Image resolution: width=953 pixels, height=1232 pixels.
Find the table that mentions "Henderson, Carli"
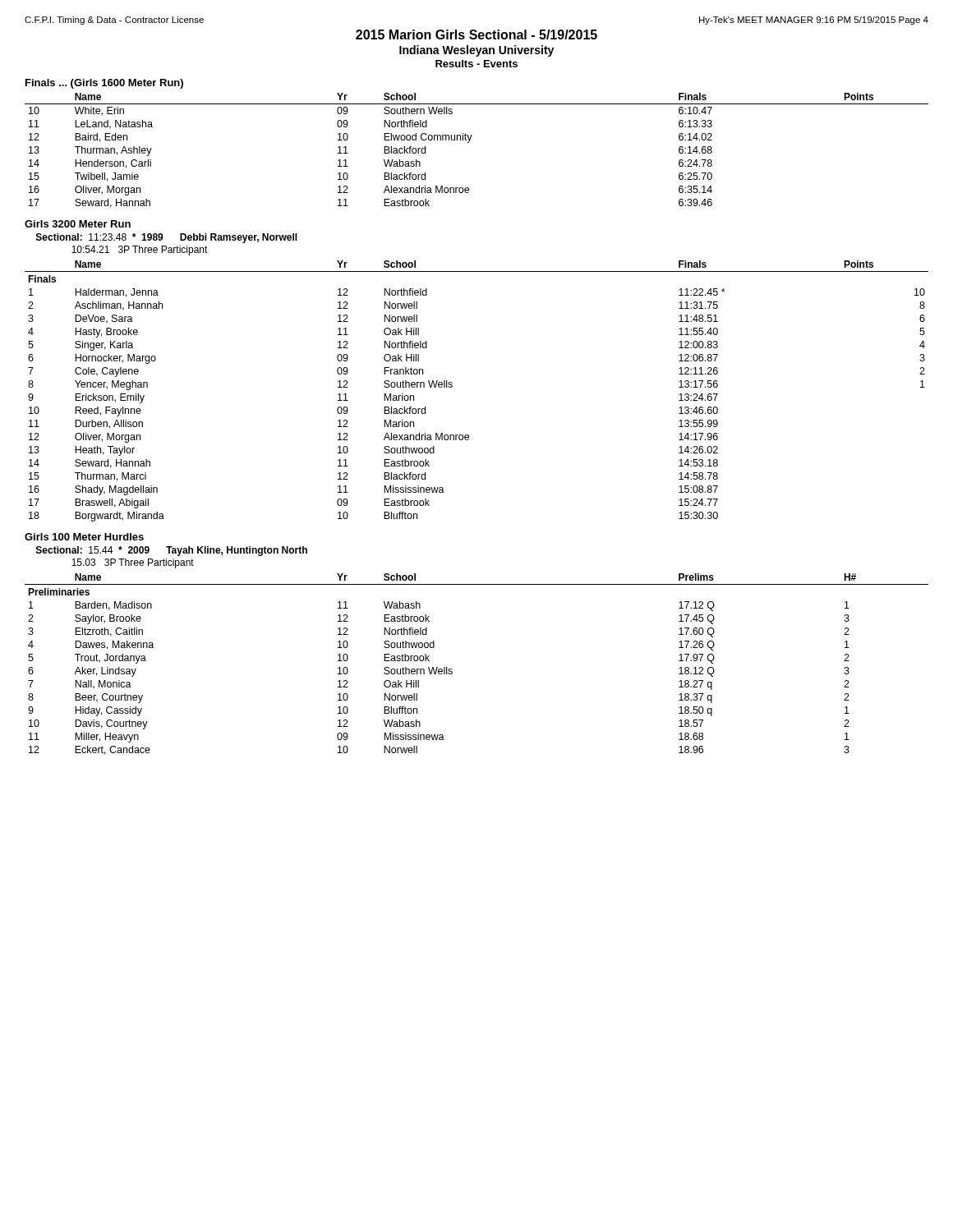[x=476, y=150]
